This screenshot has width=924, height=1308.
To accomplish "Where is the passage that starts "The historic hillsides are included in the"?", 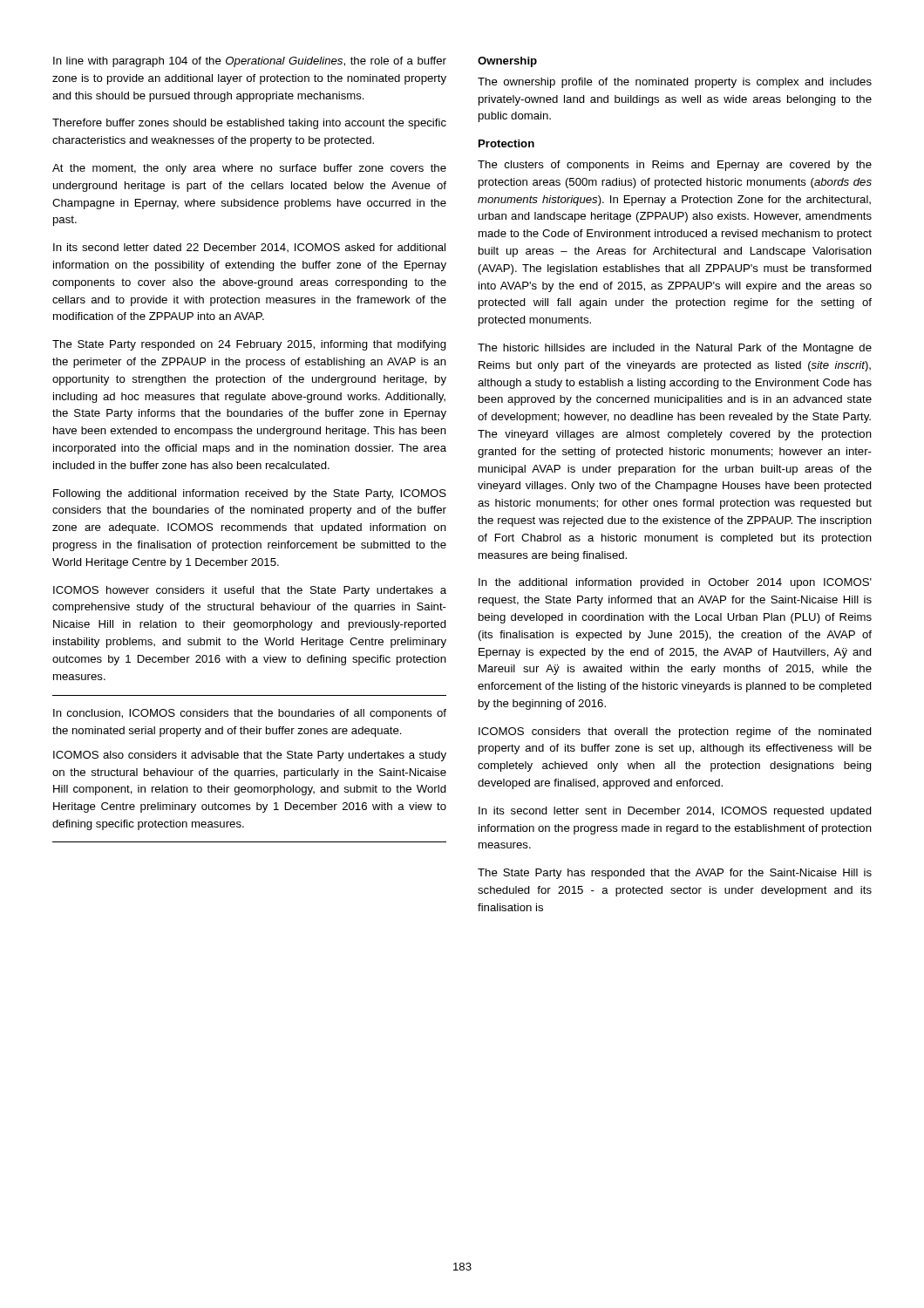I will pyautogui.click(x=675, y=451).
